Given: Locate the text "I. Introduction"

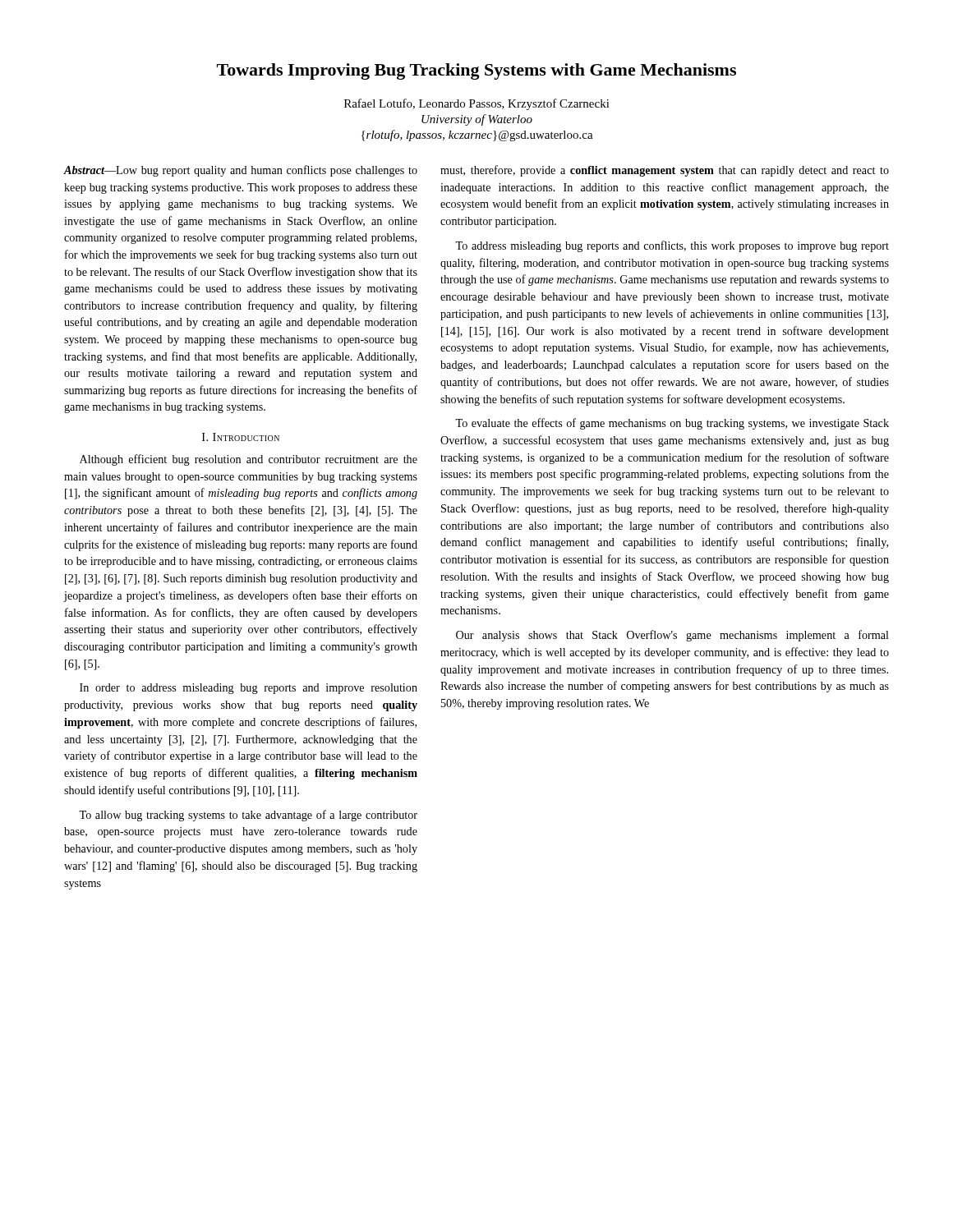Looking at the screenshot, I should point(241,437).
